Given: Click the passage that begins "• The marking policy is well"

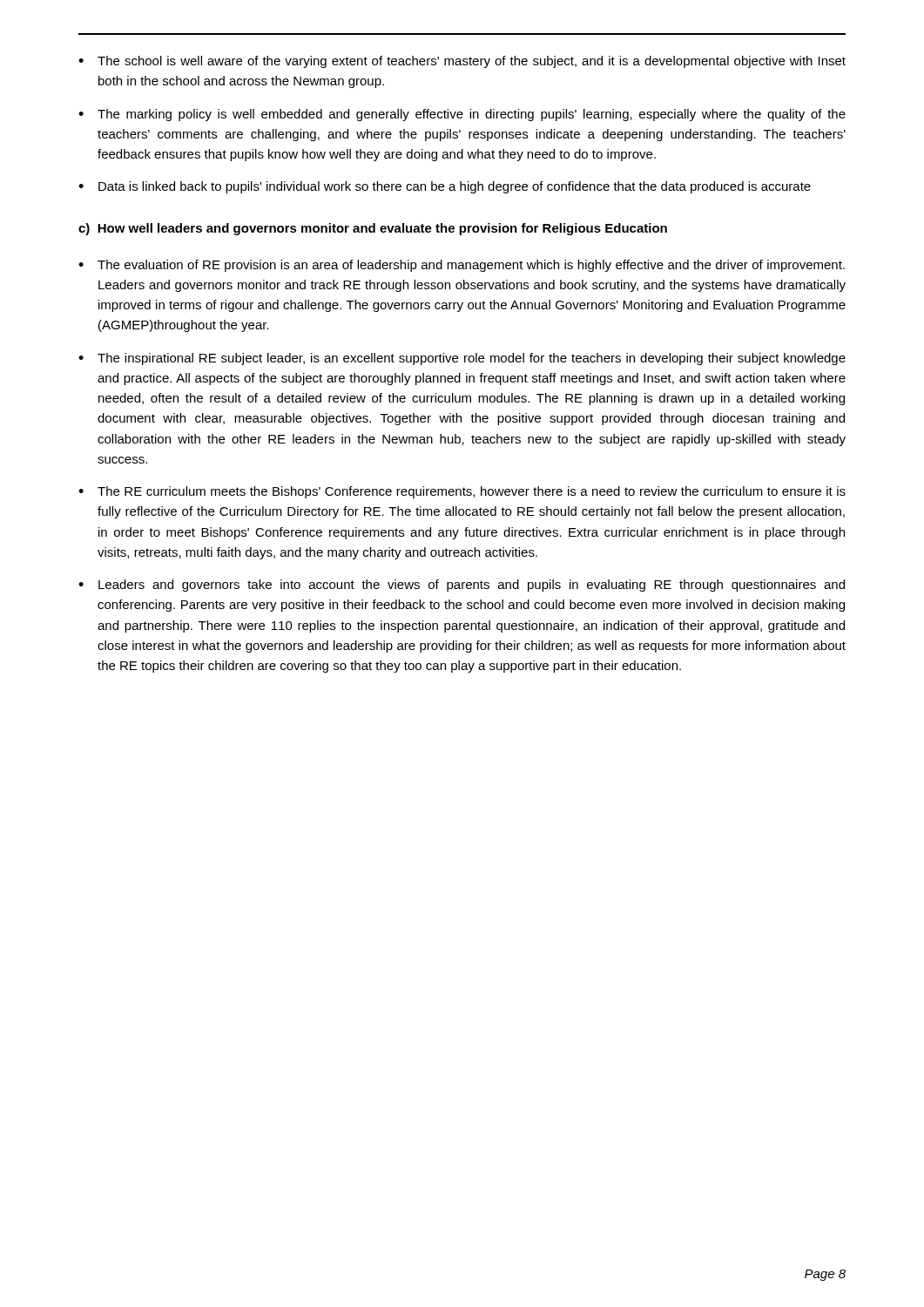Looking at the screenshot, I should coord(462,134).
